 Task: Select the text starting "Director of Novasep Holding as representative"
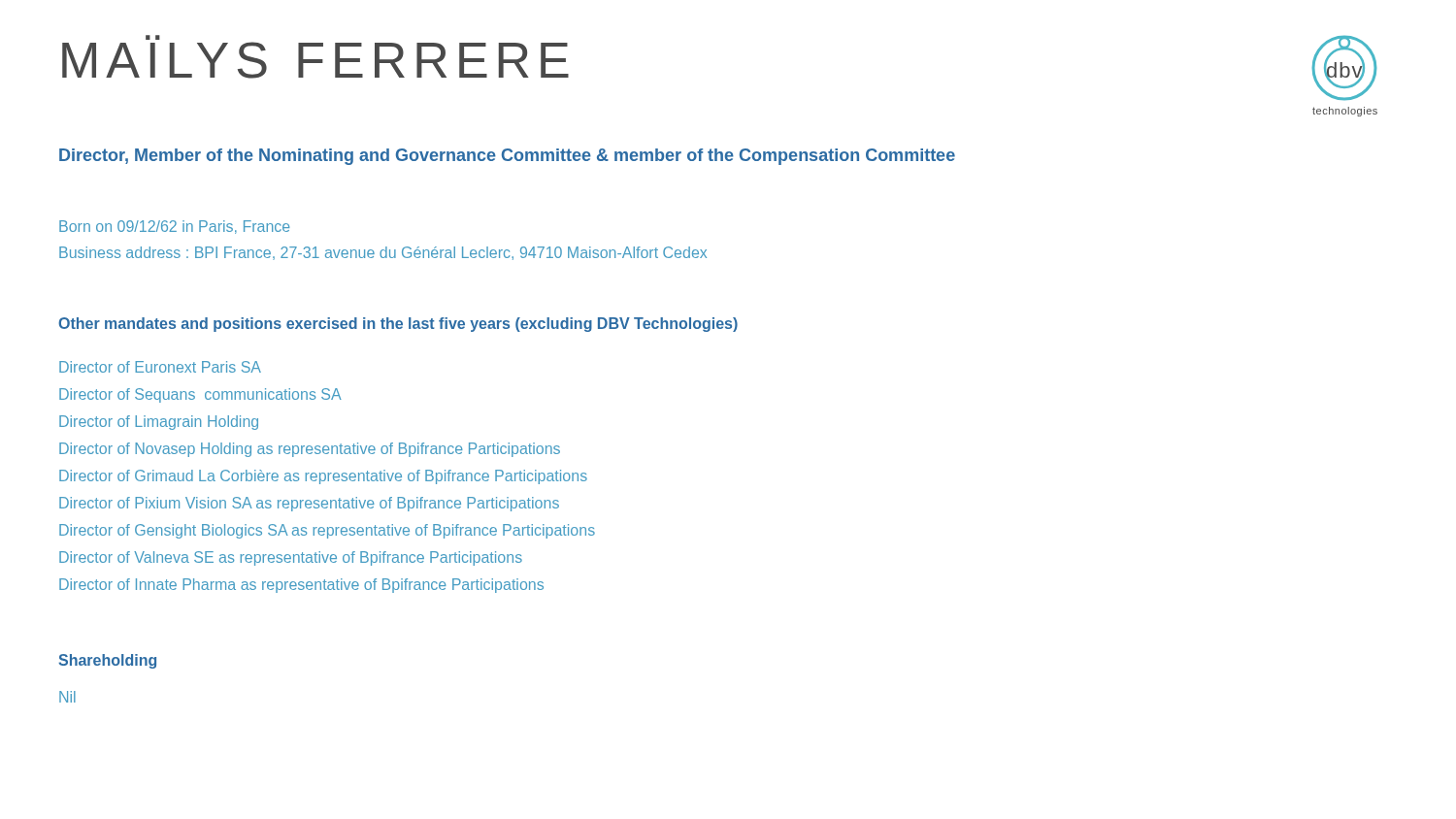point(309,449)
